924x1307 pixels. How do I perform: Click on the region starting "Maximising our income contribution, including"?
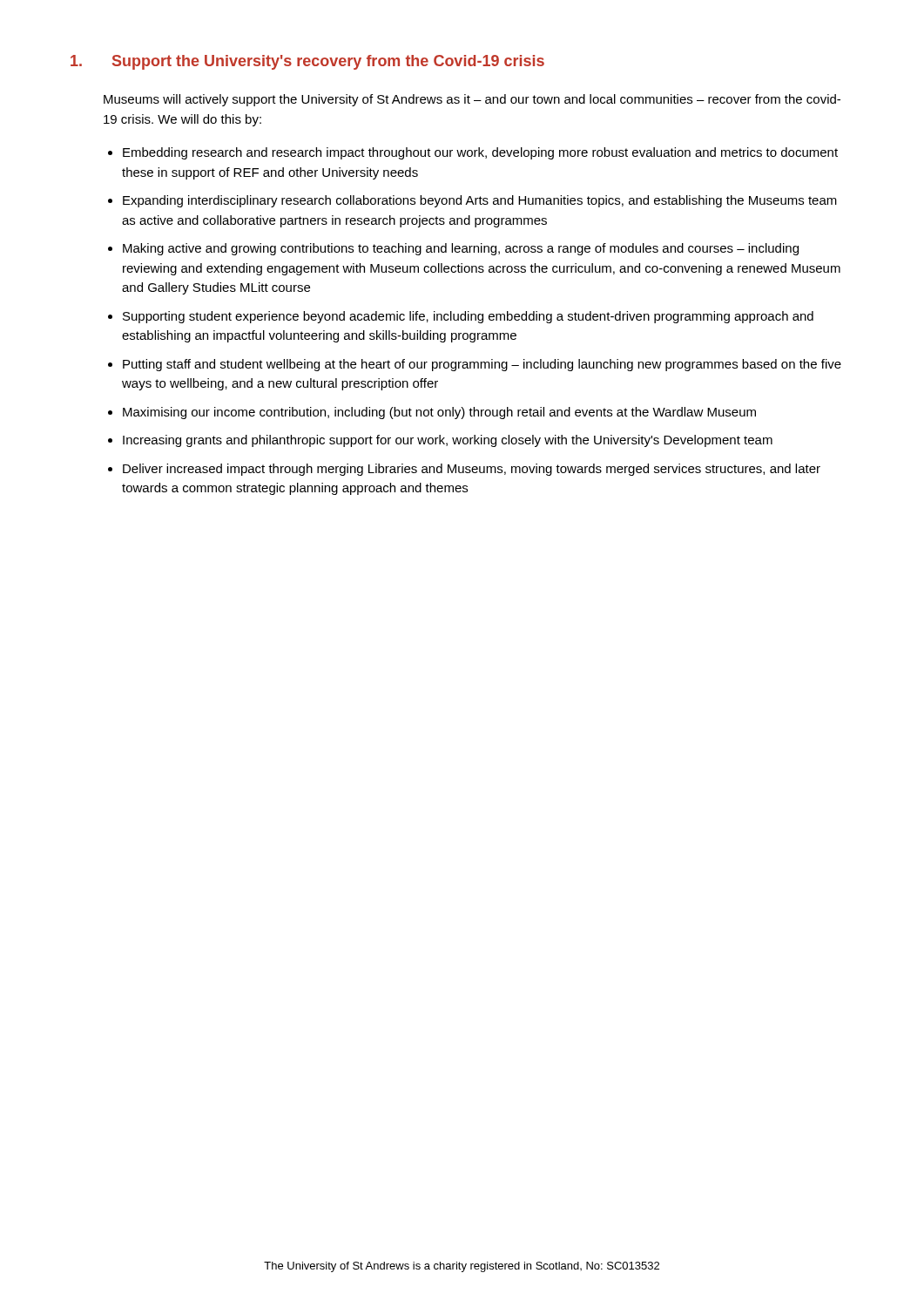439,411
